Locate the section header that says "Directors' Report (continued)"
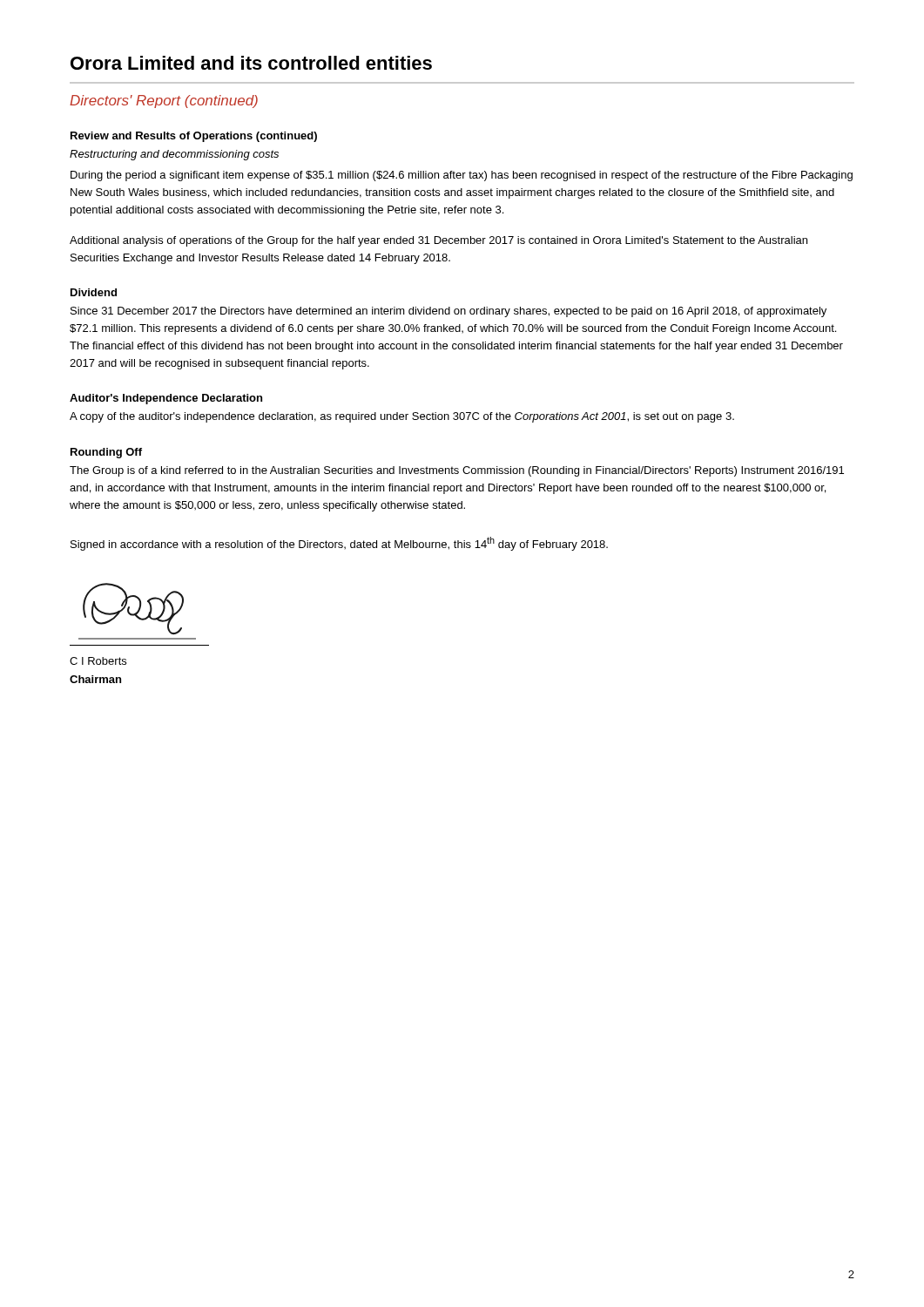Image resolution: width=924 pixels, height=1307 pixels. point(164,101)
